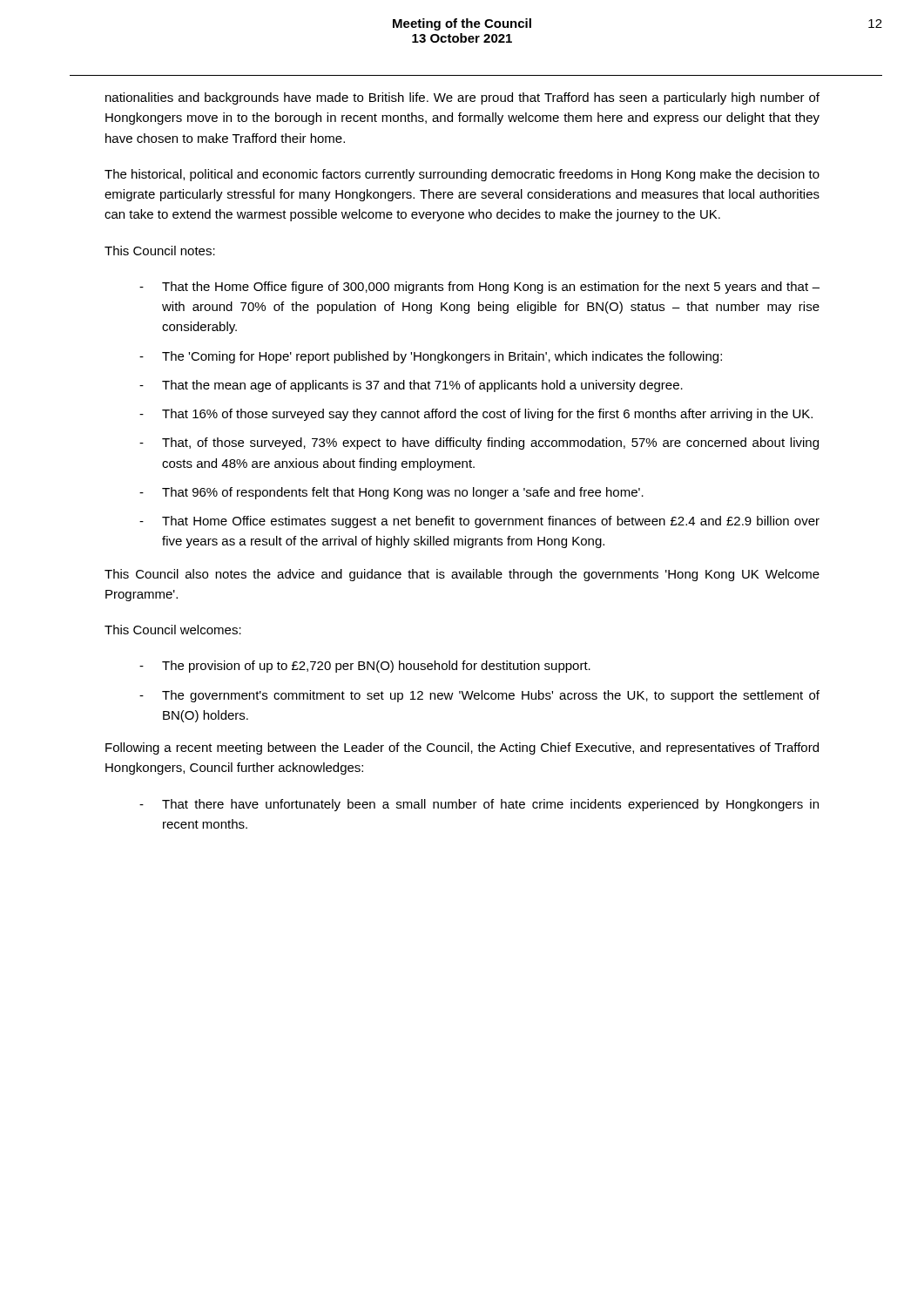Select the element starting "This Council welcomes:"
The width and height of the screenshot is (924, 1307).
173,630
